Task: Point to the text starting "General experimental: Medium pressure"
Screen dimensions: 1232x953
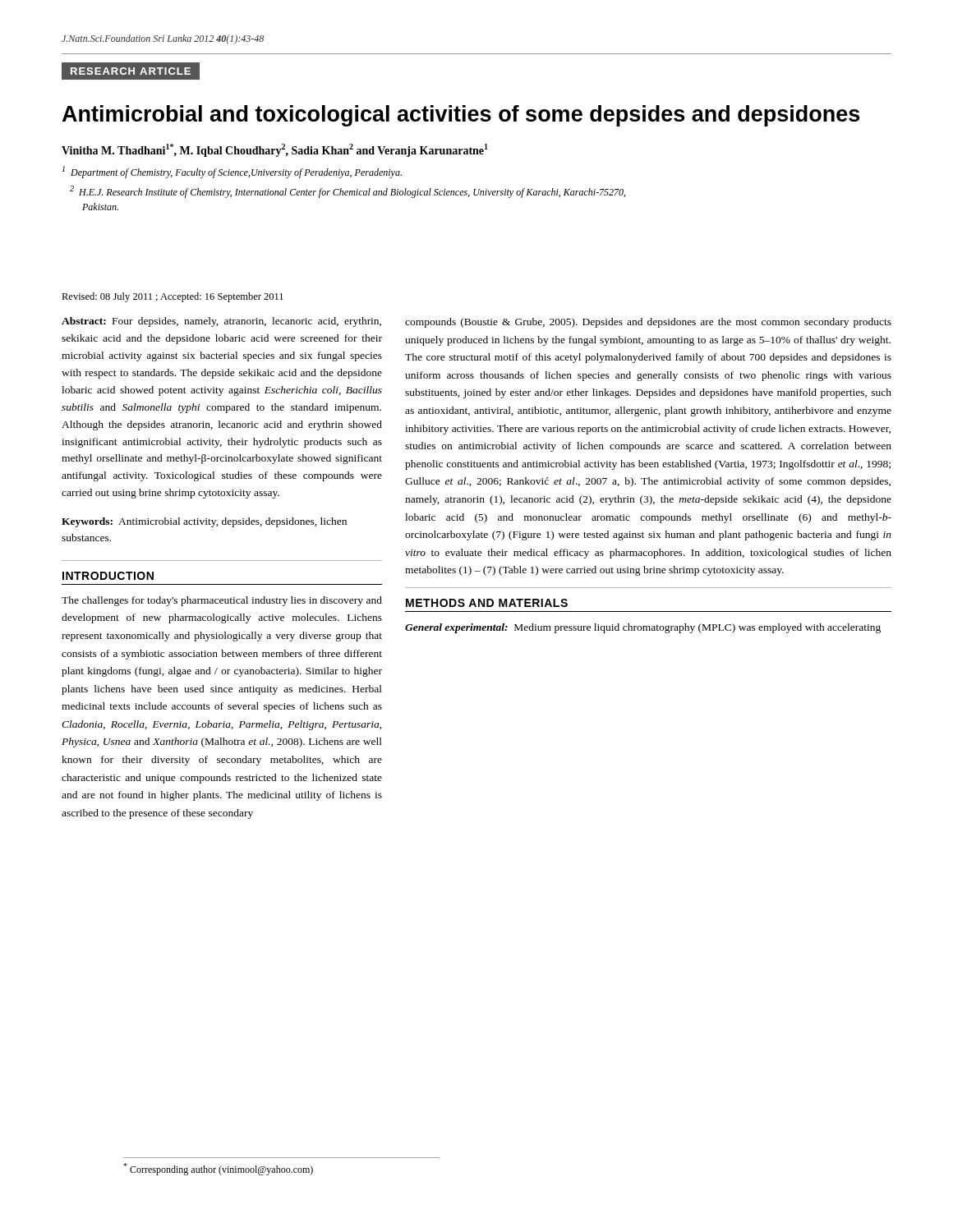Action: pyautogui.click(x=643, y=627)
